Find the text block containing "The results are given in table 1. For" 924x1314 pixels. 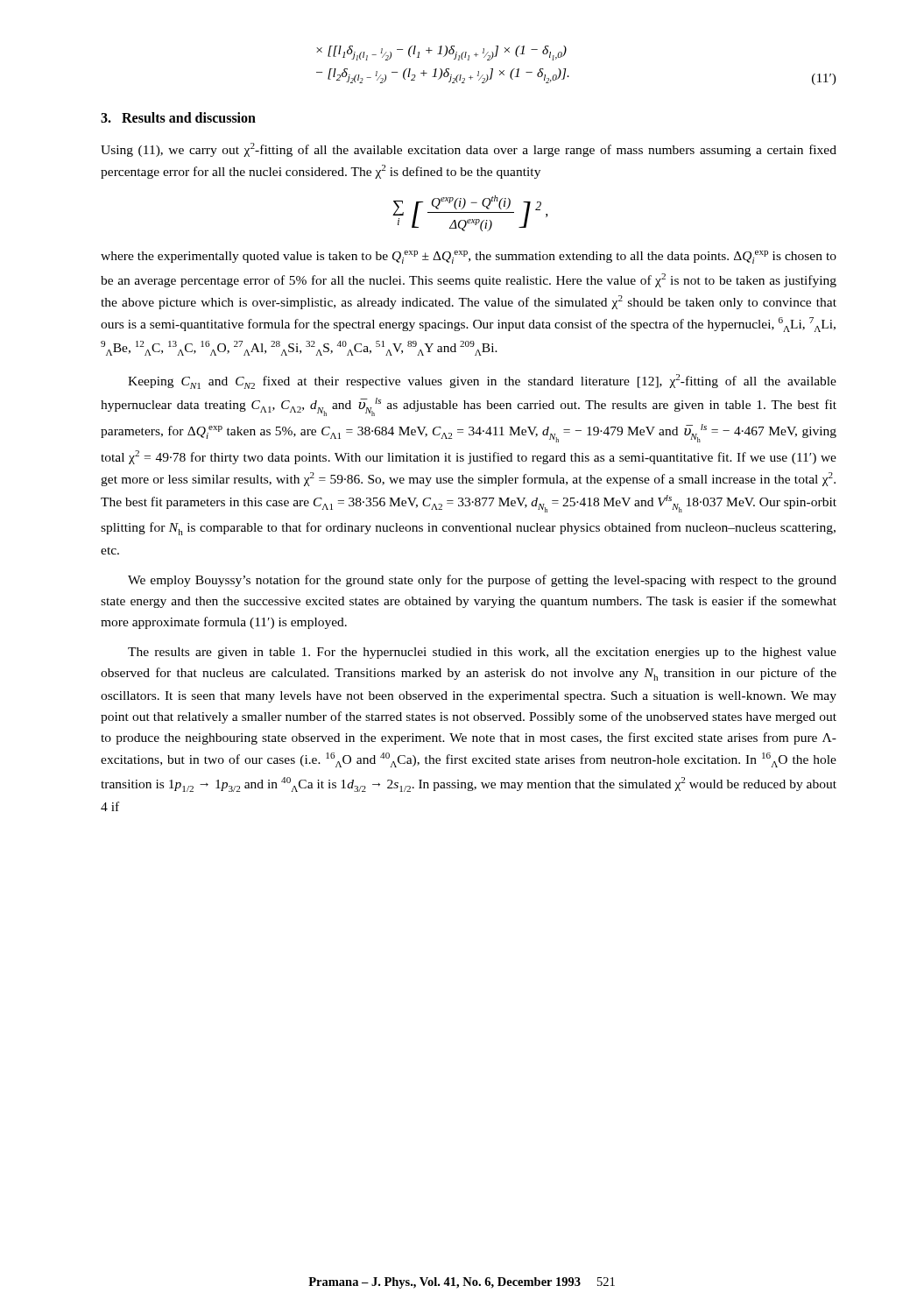click(469, 729)
